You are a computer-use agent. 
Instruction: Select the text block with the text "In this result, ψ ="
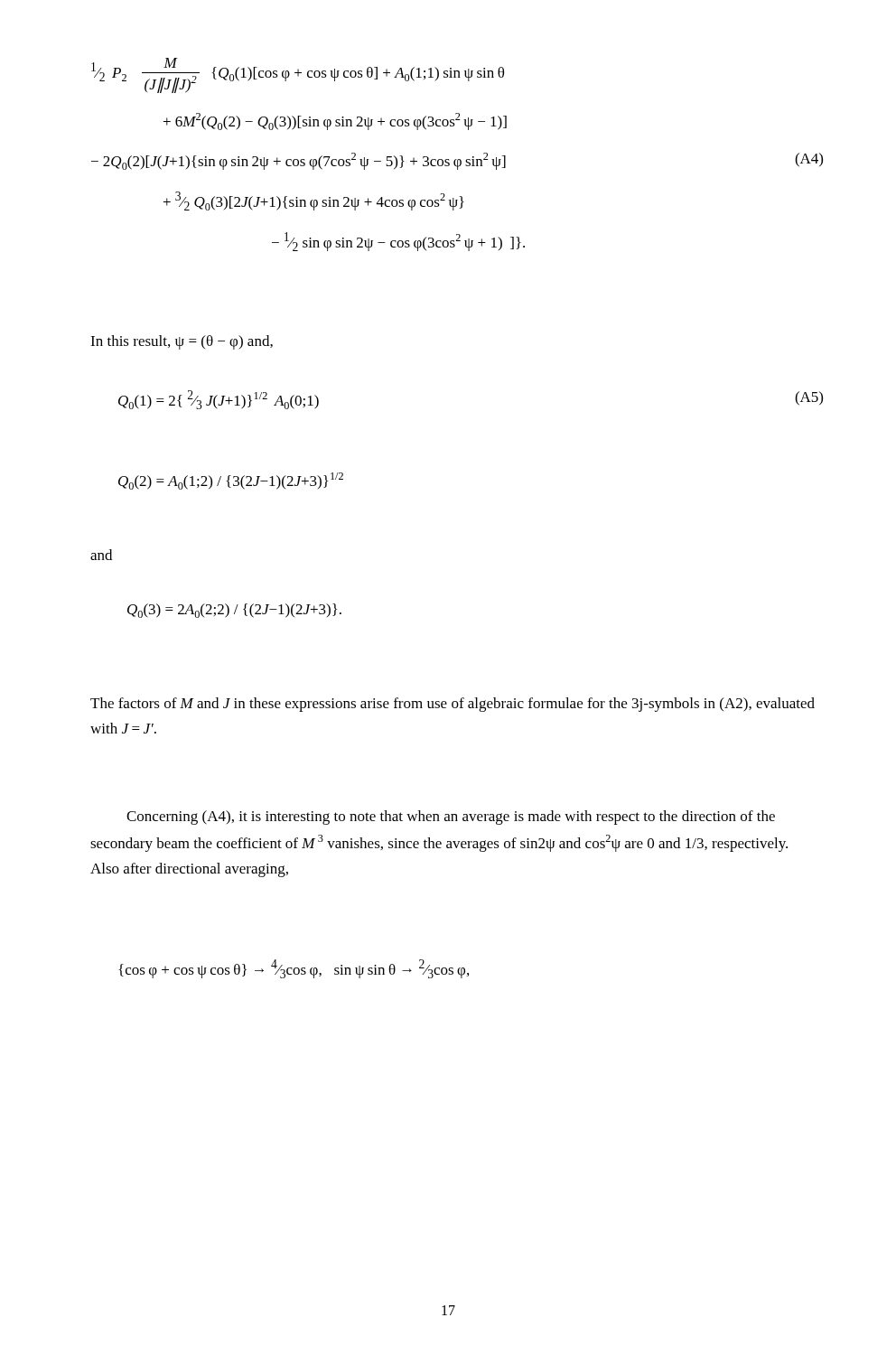point(182,341)
